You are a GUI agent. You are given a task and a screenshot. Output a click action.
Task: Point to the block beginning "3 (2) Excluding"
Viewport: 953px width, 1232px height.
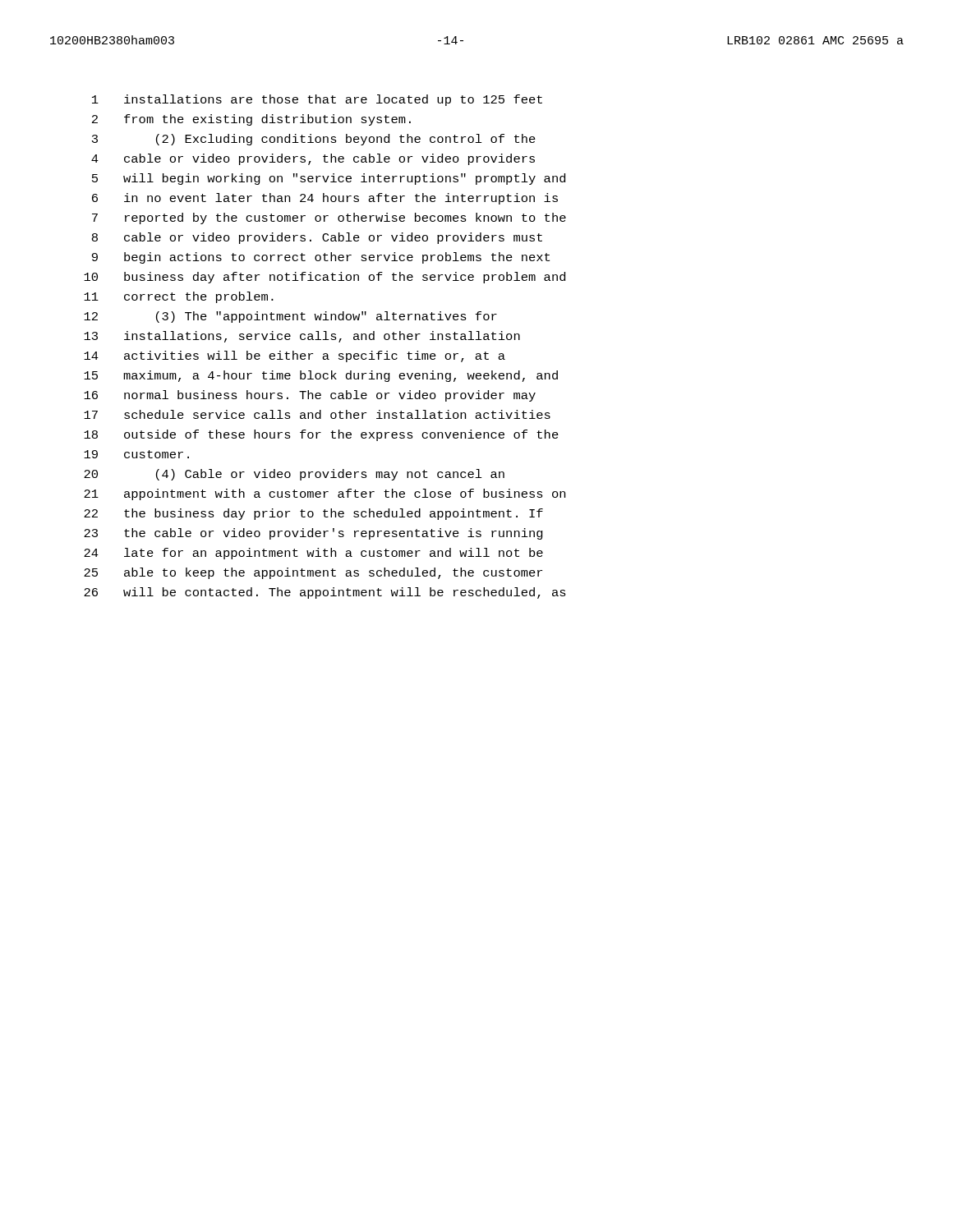(476, 219)
